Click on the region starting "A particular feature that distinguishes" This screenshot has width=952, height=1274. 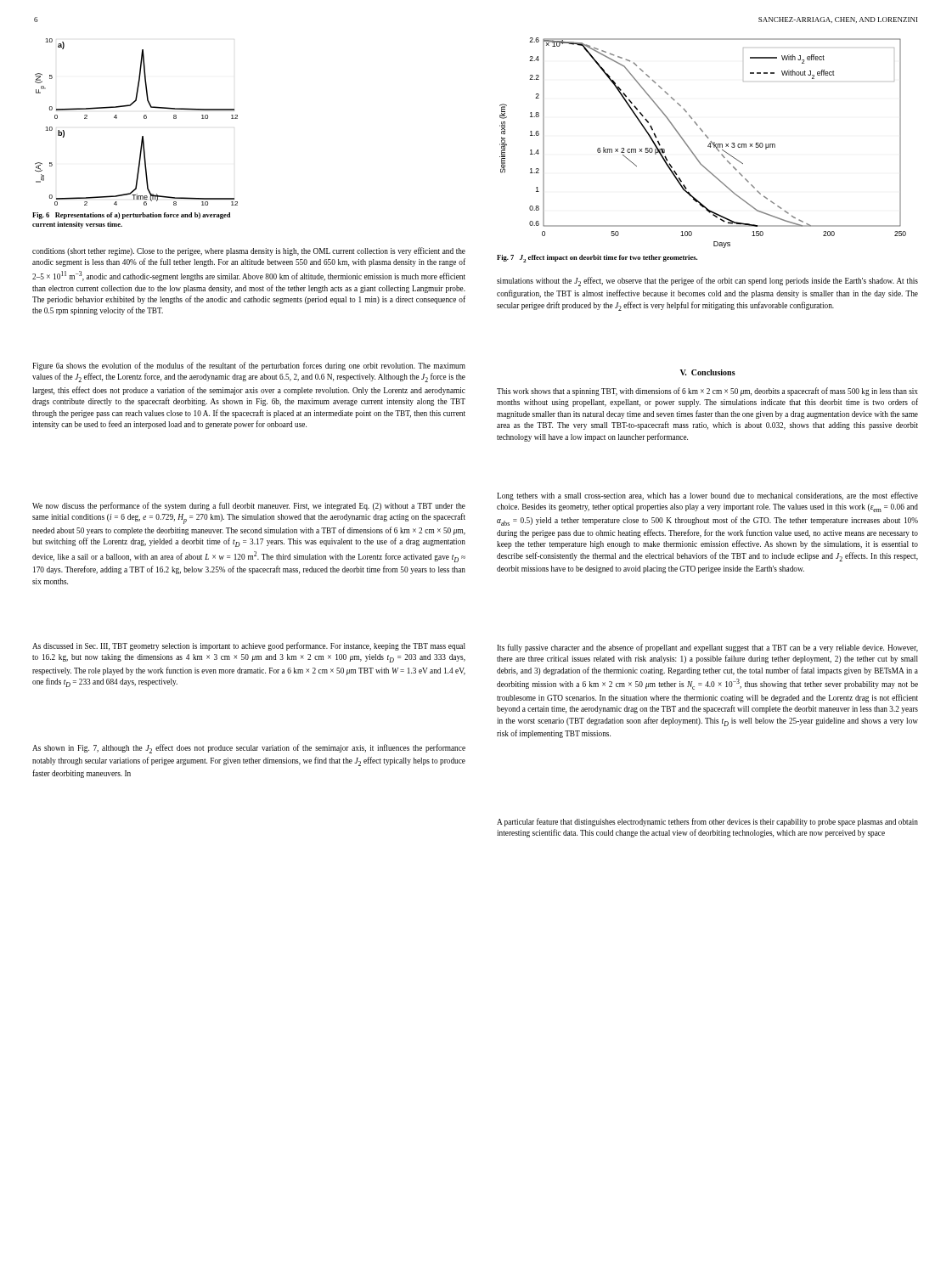(x=707, y=828)
